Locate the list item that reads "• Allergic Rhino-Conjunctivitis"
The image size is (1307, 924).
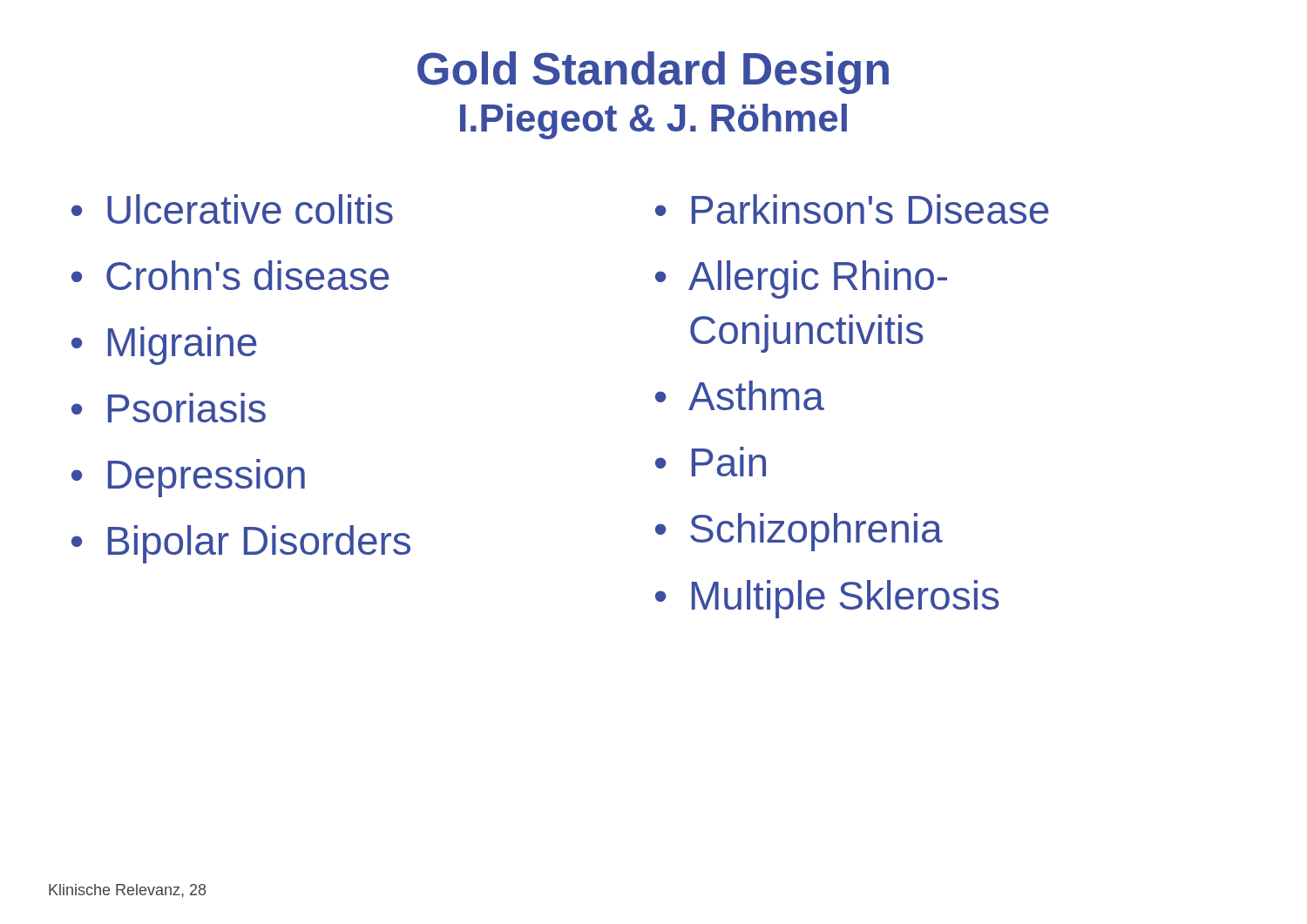click(801, 303)
